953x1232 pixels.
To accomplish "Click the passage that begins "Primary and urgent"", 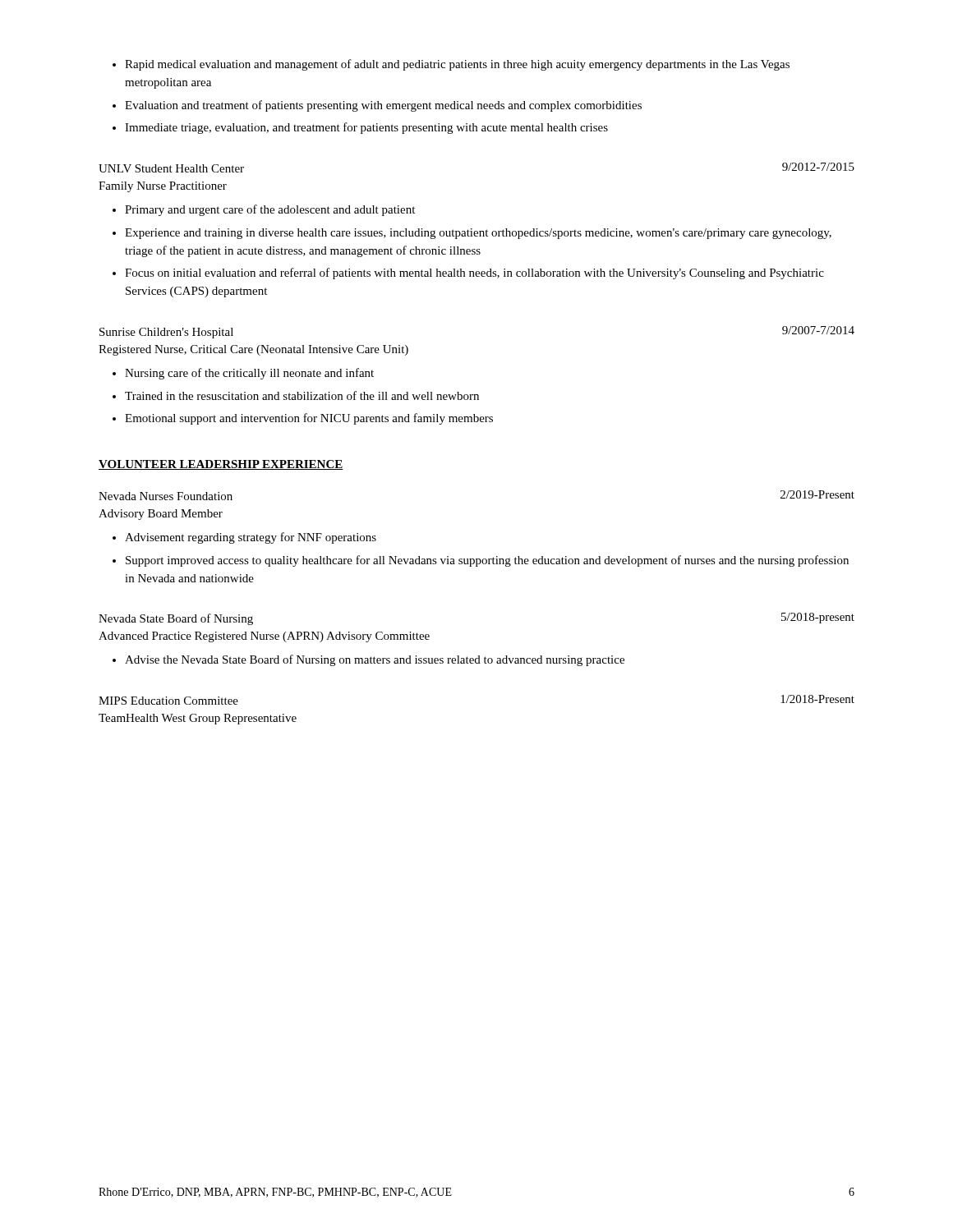I will [x=270, y=209].
